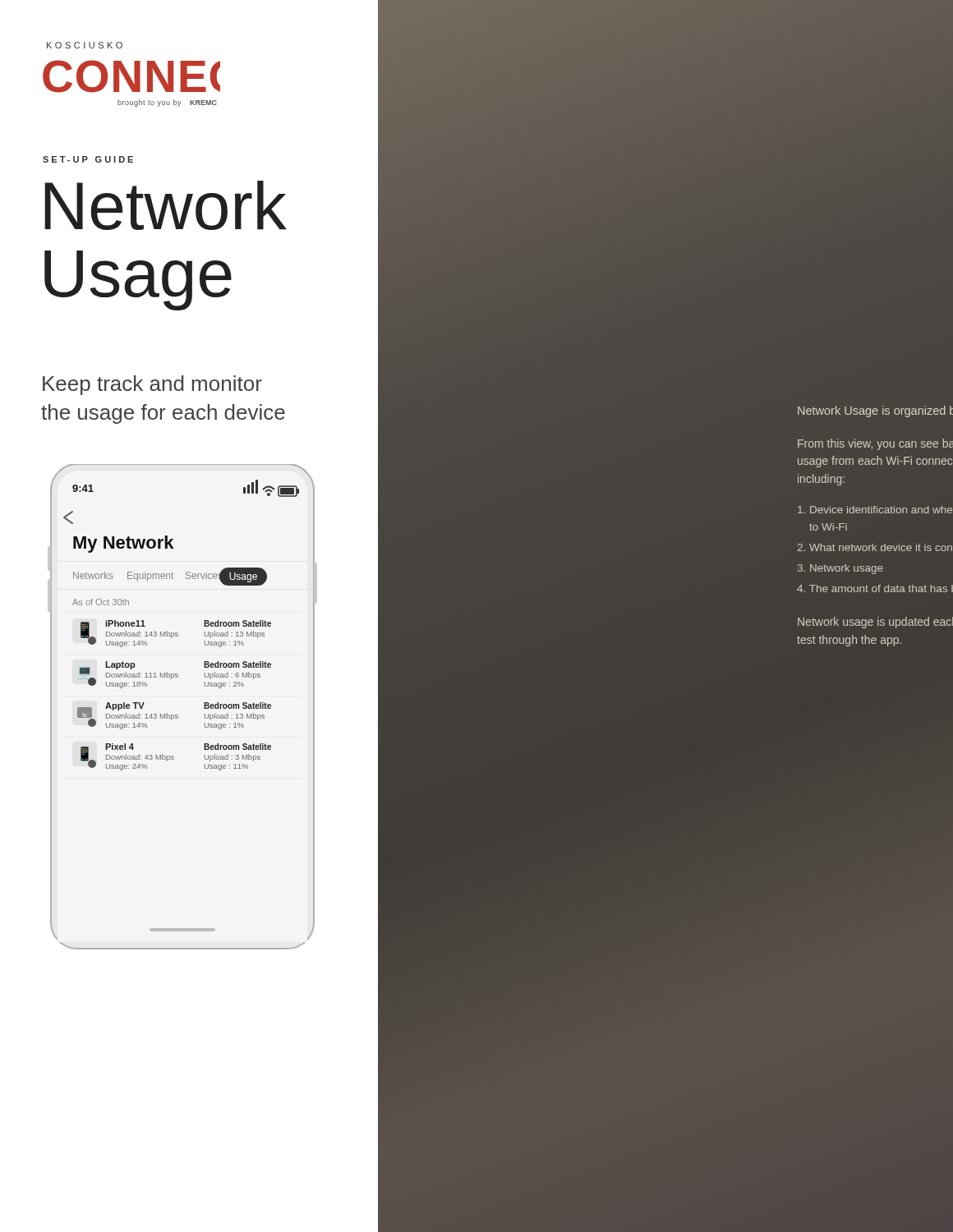The height and width of the screenshot is (1232, 953).
Task: Locate the logo
Action: [130, 80]
